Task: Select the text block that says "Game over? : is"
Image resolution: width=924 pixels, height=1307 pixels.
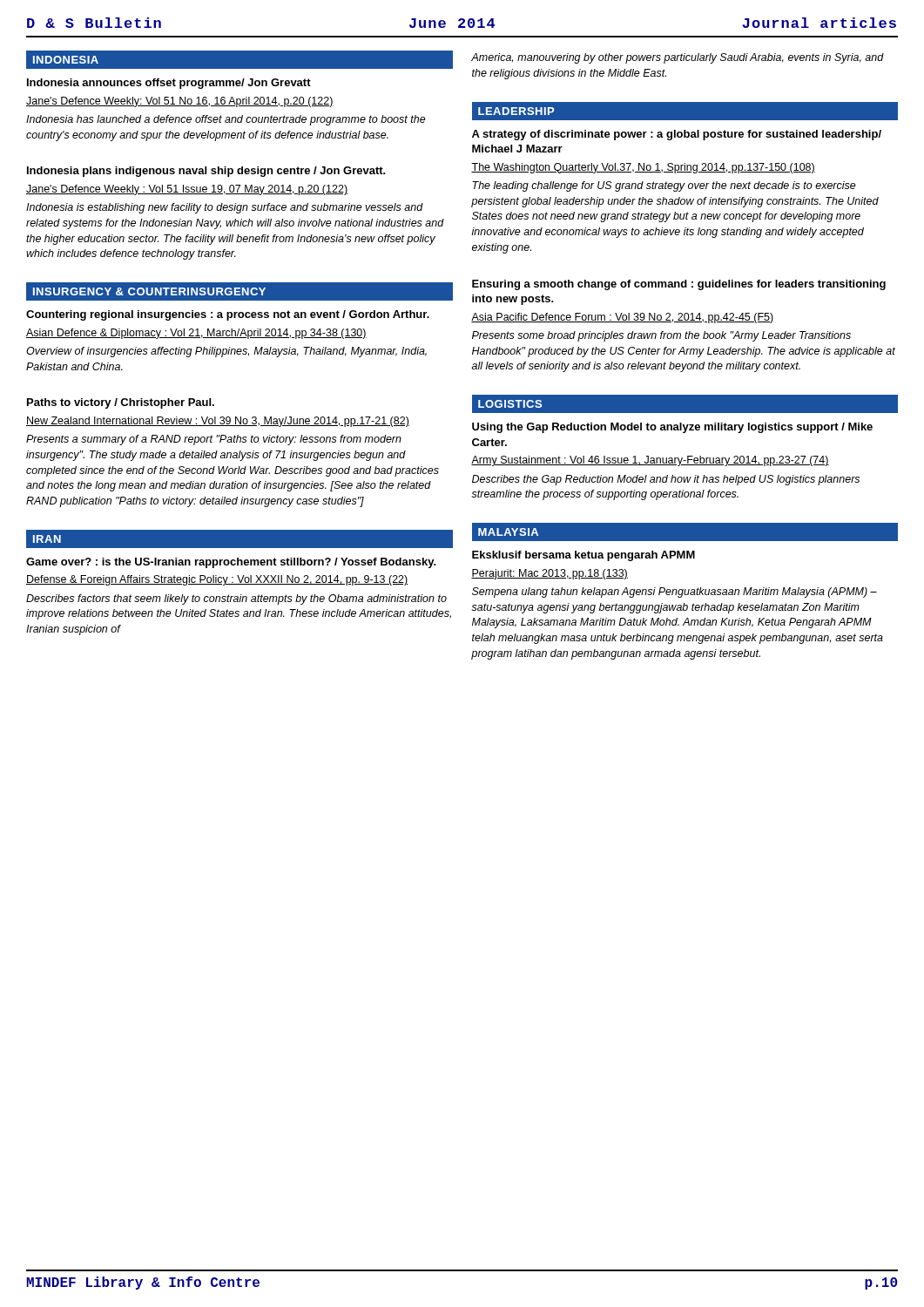Action: (x=231, y=561)
